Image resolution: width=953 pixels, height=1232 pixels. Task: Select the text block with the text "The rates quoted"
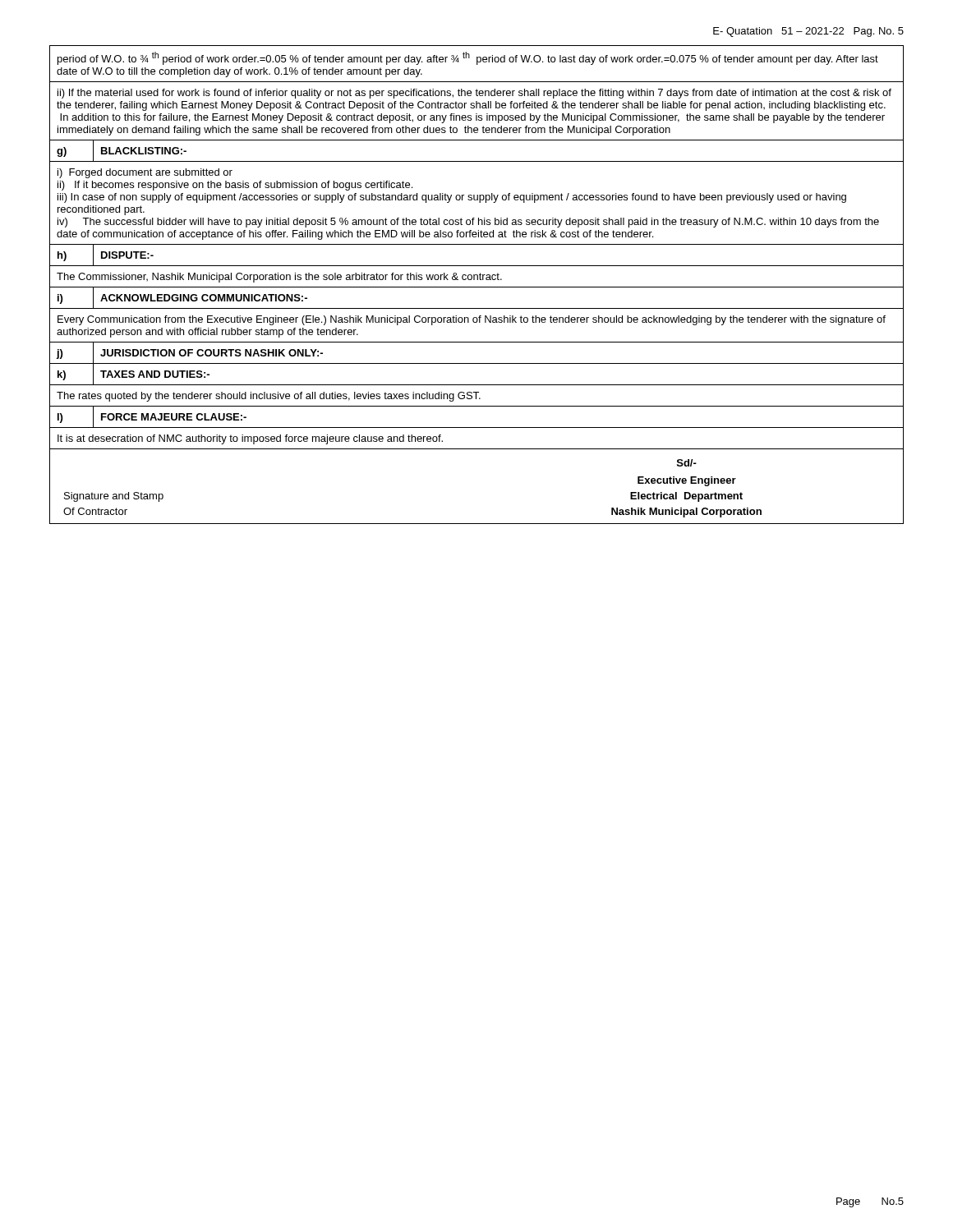269,396
